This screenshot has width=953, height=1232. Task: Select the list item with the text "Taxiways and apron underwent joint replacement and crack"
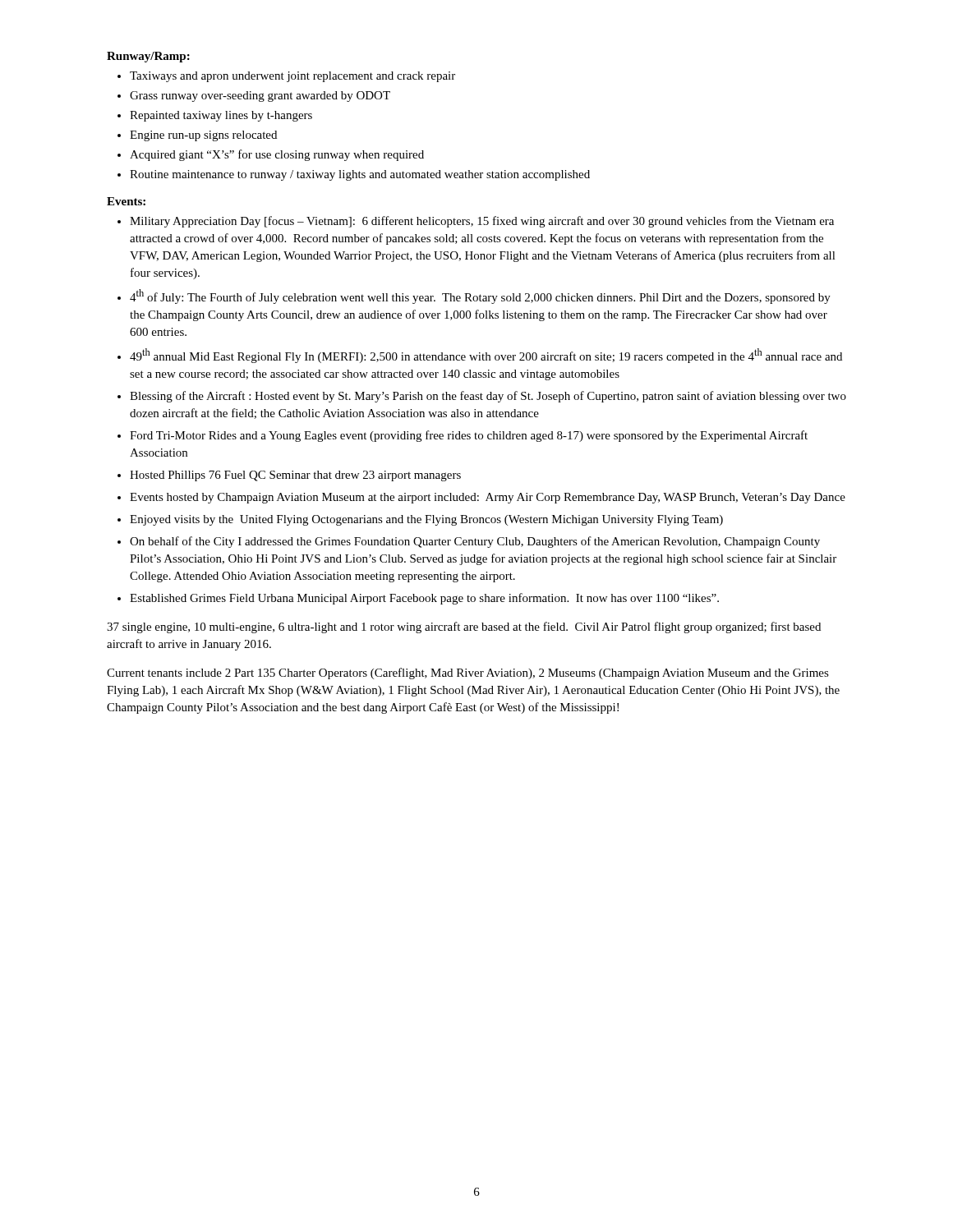pos(293,76)
